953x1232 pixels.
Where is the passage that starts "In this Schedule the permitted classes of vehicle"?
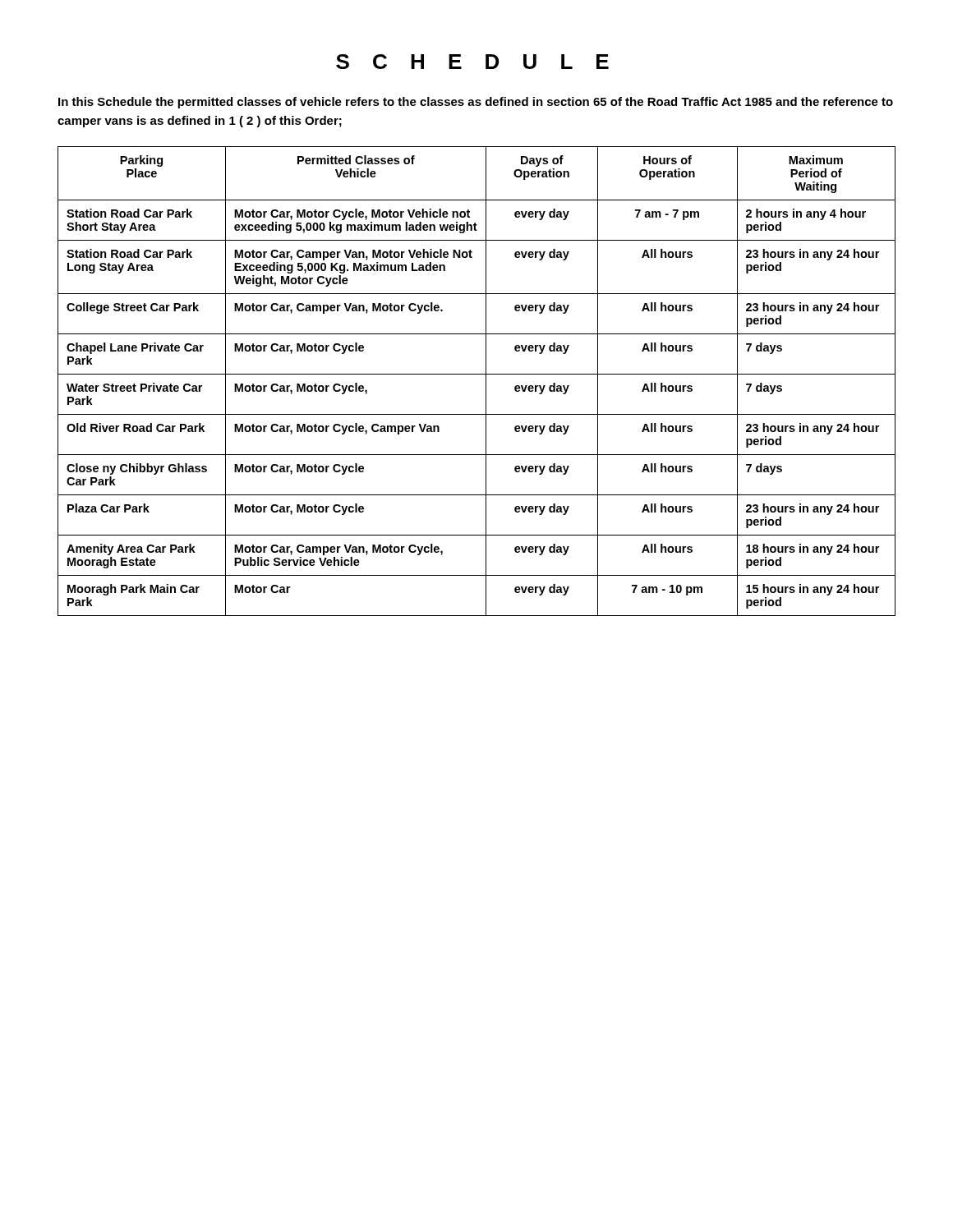click(475, 111)
